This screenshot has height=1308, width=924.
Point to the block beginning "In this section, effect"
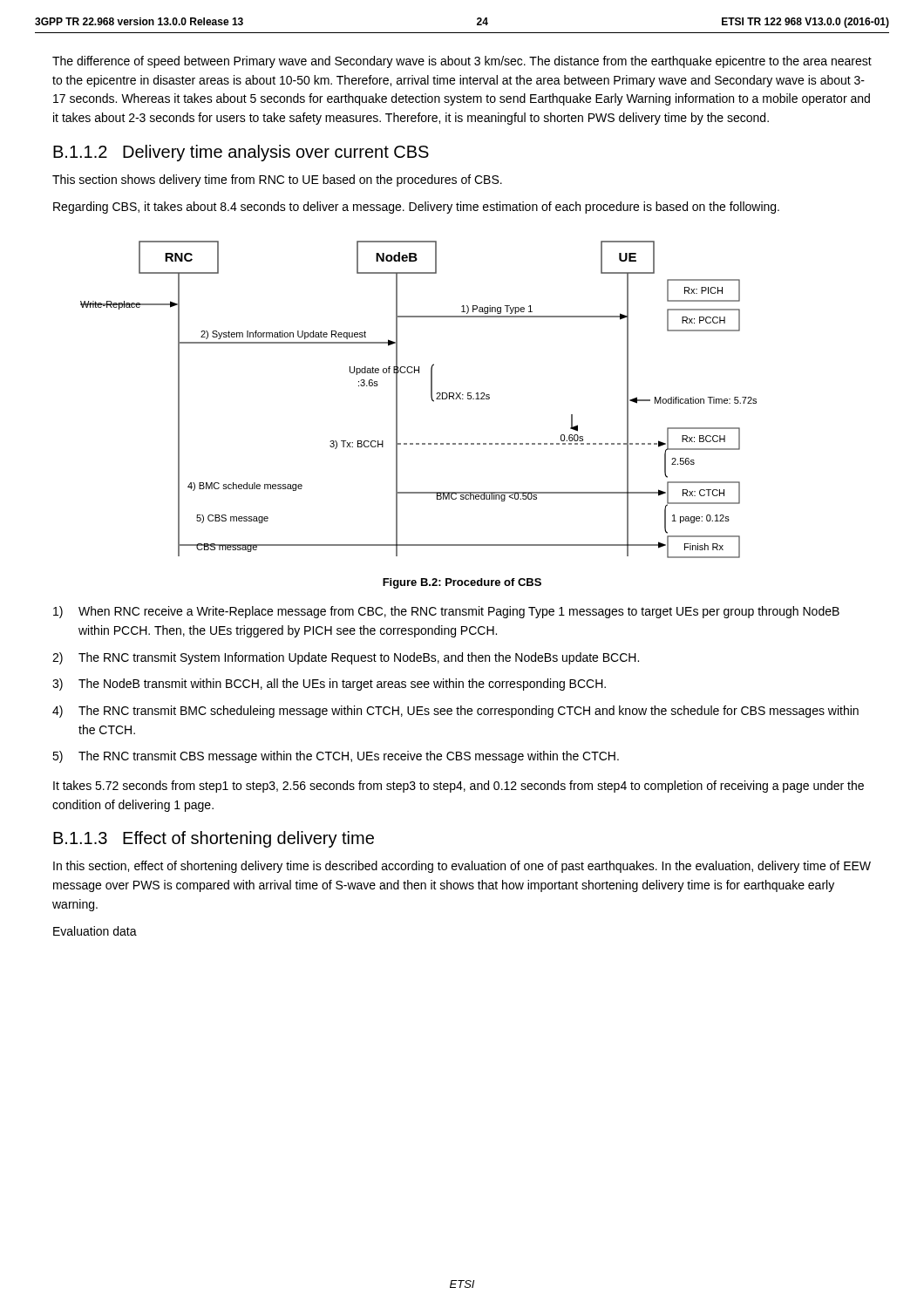click(462, 885)
